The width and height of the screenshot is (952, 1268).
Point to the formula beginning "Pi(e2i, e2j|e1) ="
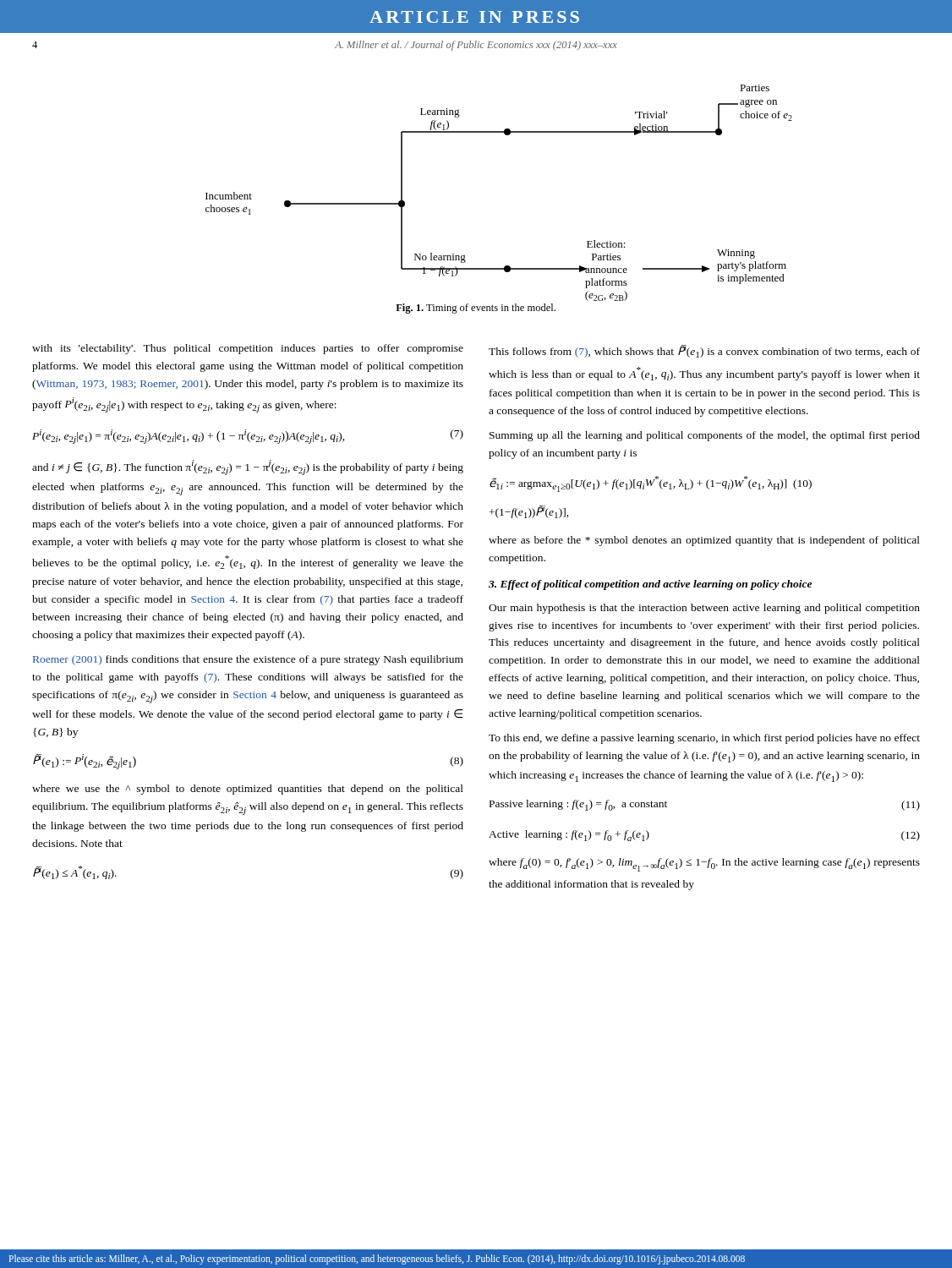point(248,436)
